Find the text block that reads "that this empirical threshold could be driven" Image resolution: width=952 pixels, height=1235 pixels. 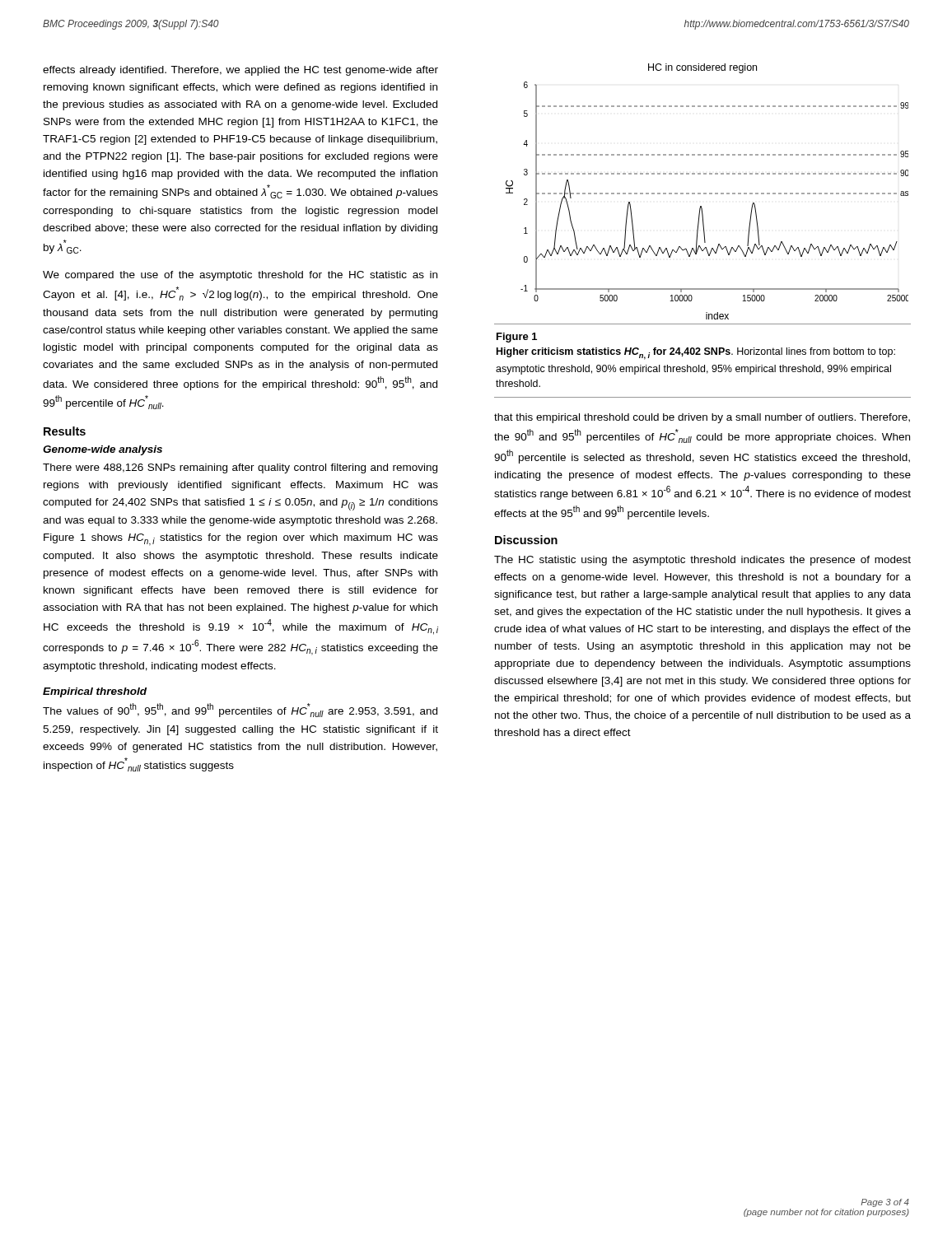702,466
